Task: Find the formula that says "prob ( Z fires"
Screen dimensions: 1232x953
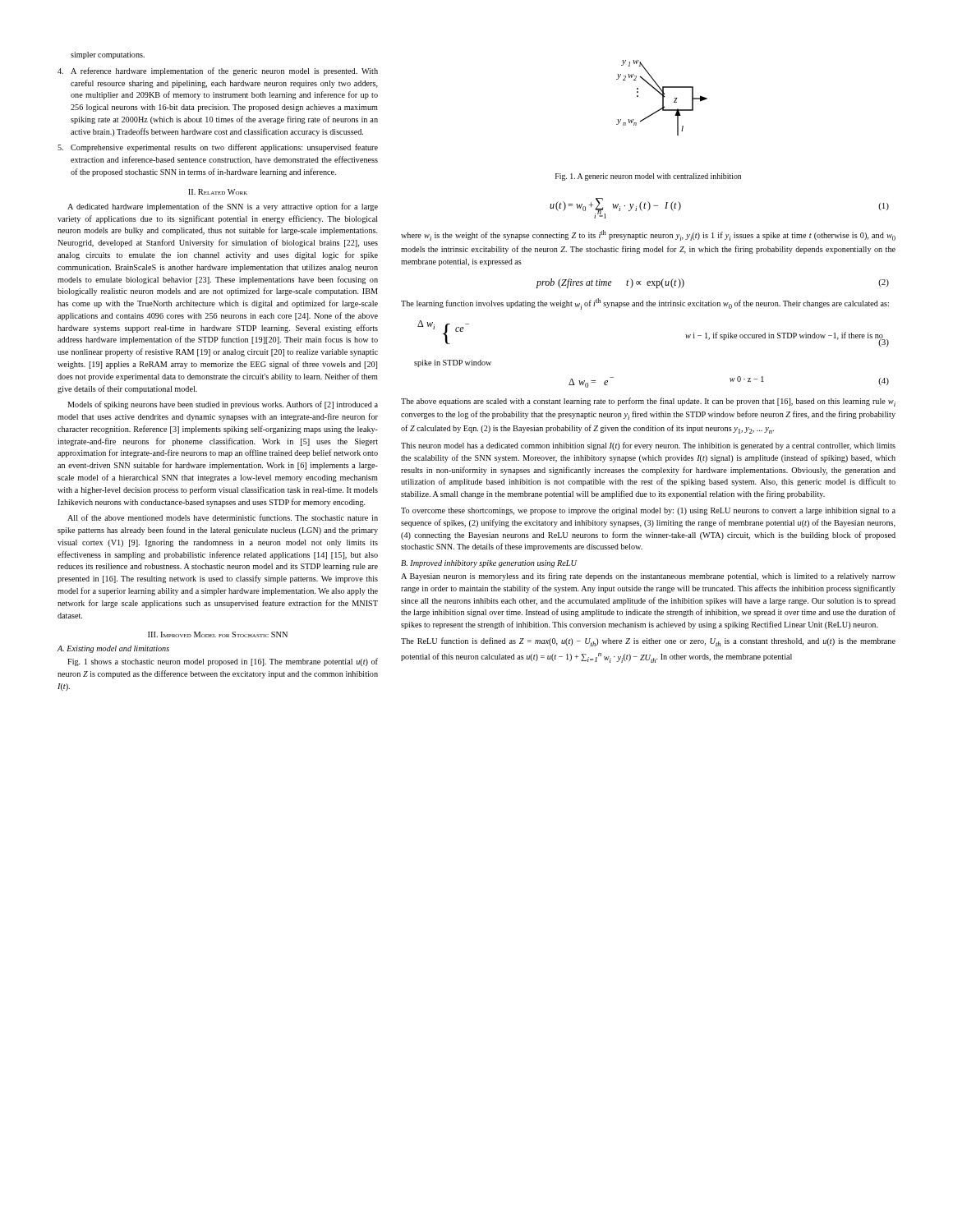Action: 578,283
